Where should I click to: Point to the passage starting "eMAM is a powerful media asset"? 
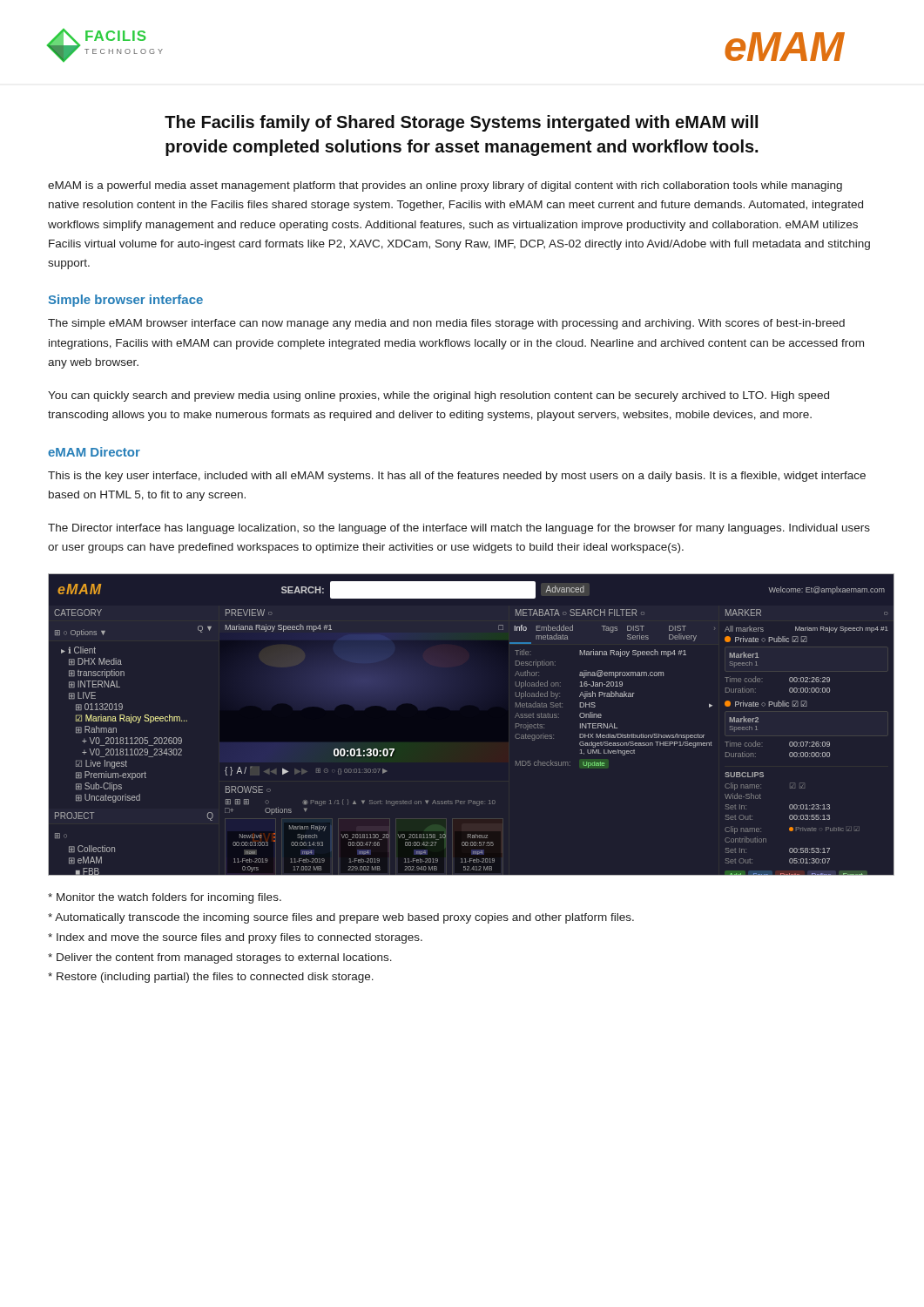pyautogui.click(x=459, y=224)
